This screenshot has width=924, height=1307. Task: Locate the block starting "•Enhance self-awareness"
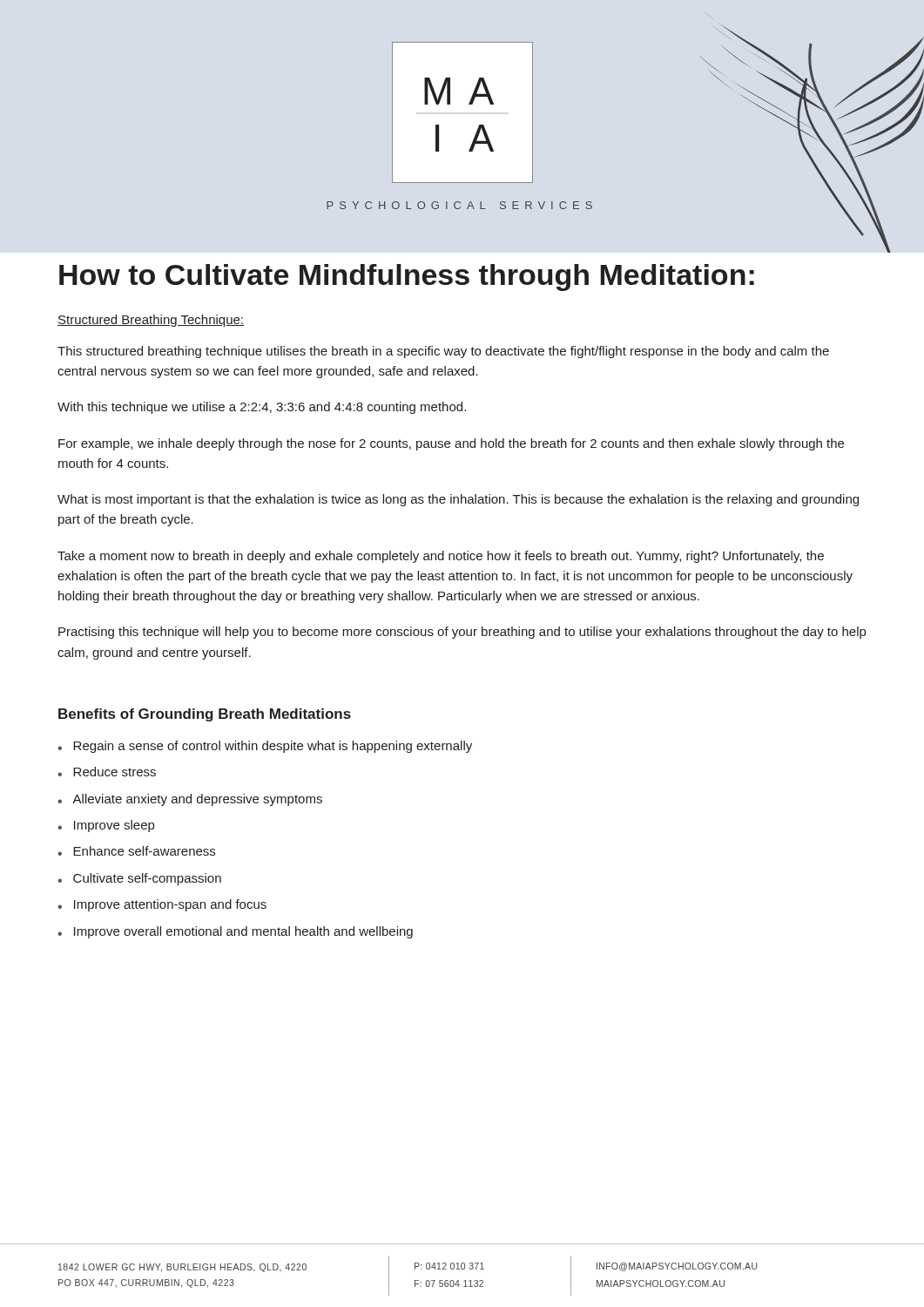click(137, 854)
